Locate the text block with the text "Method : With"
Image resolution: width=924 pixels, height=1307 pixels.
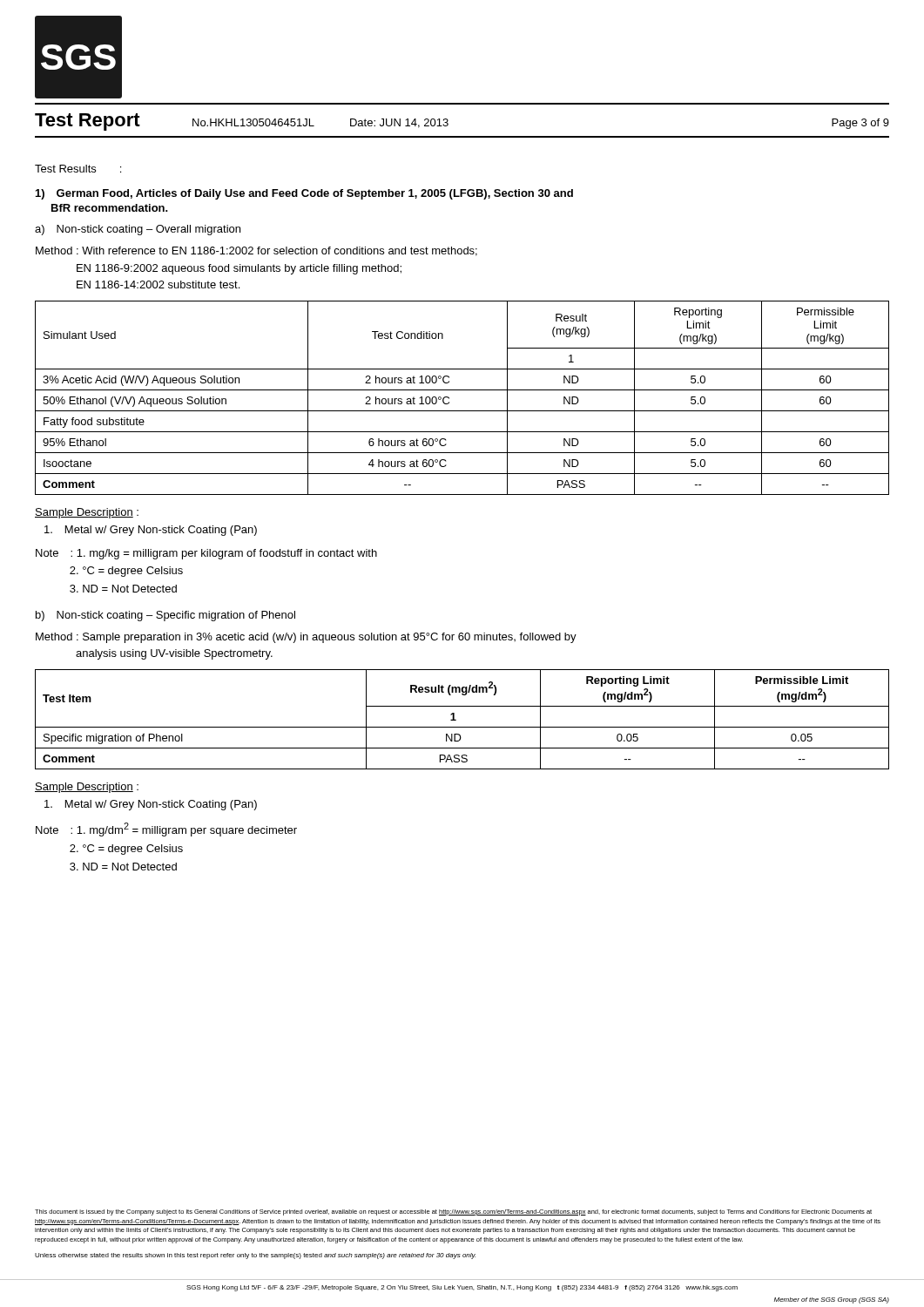256,268
